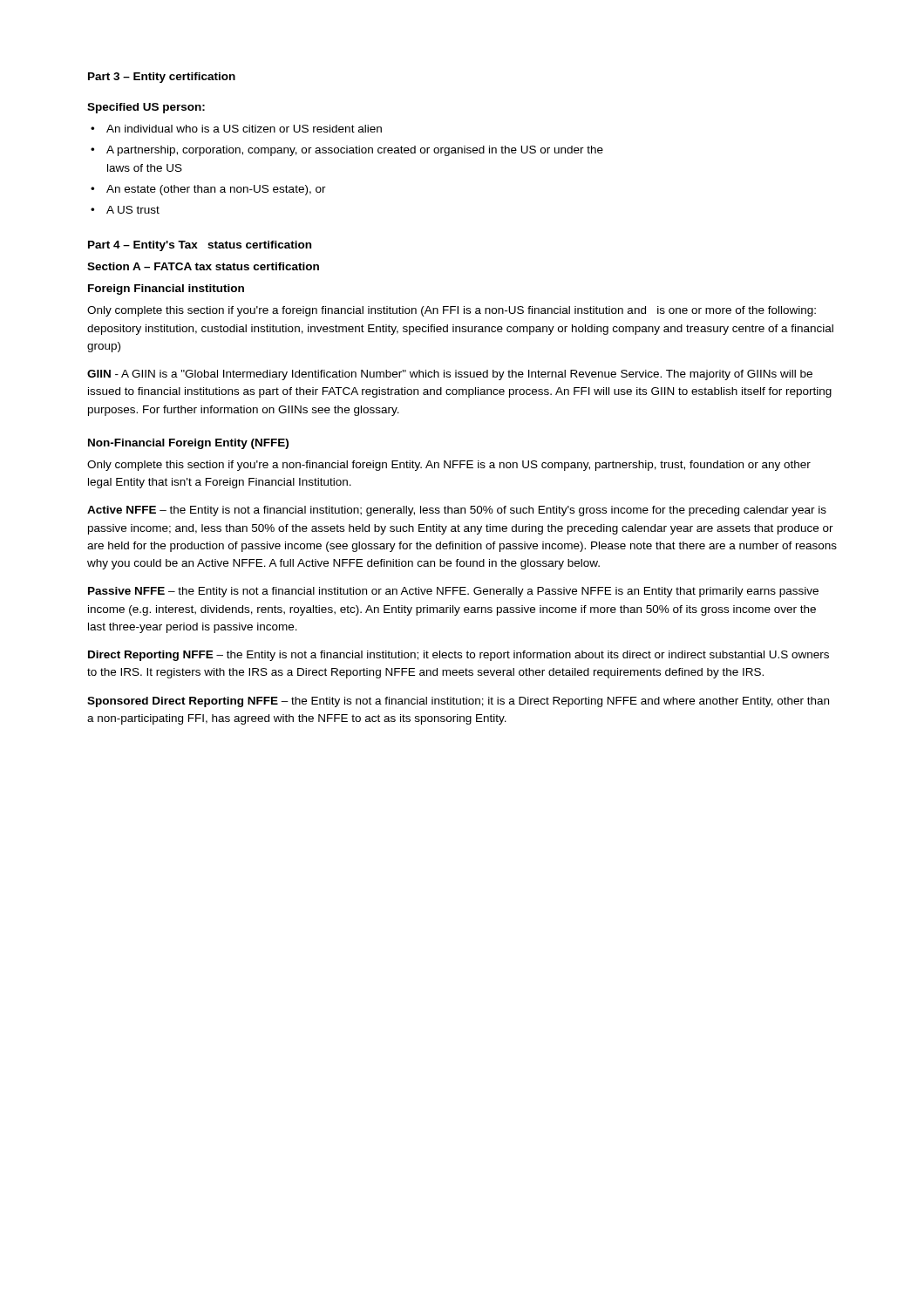The height and width of the screenshot is (1308, 924).
Task: Point to the text starting "An estate (other than a non-US estate),"
Action: 216,189
